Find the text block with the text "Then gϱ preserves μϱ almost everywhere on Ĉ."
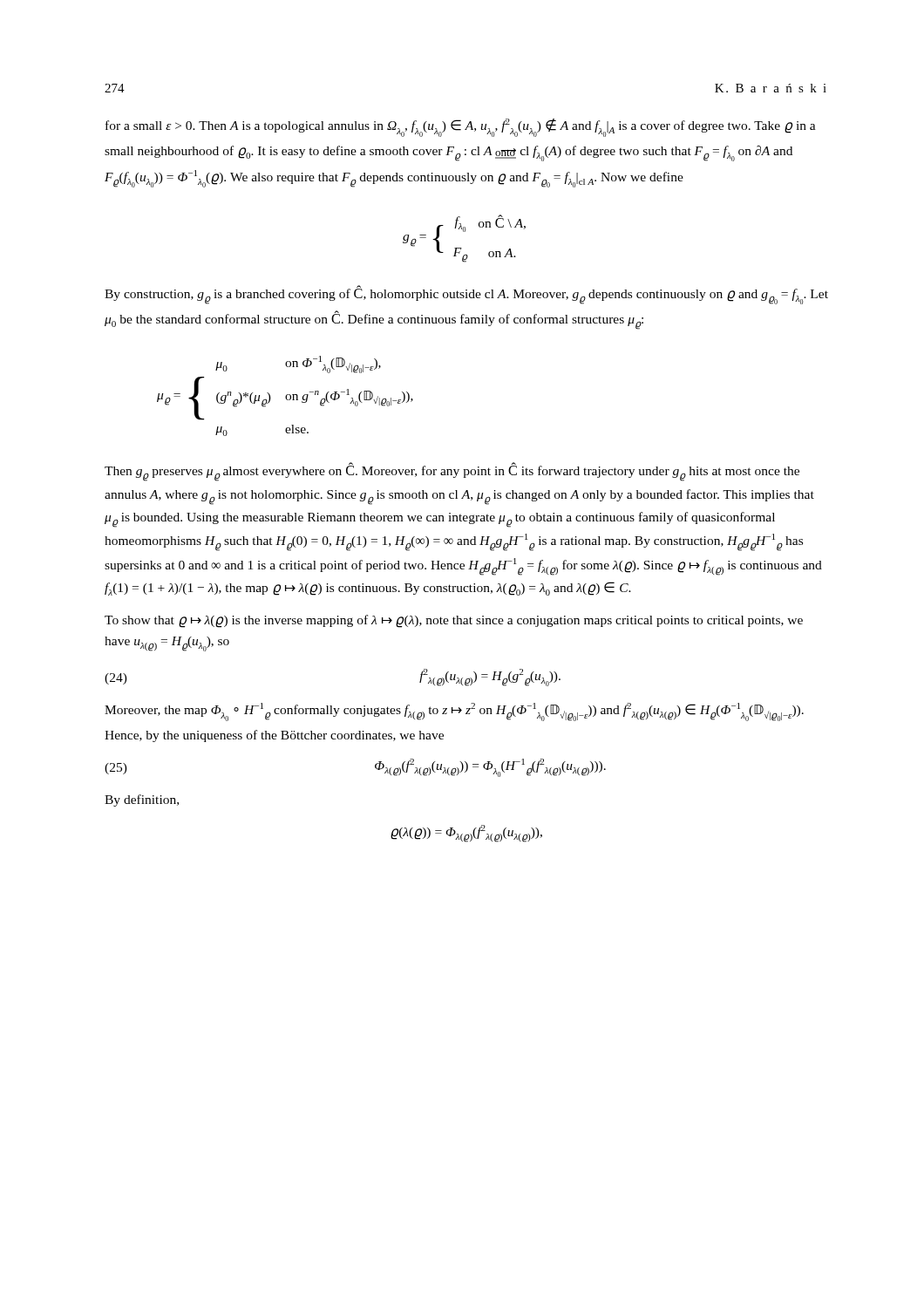Viewport: 924px width, 1308px height. pos(466,531)
